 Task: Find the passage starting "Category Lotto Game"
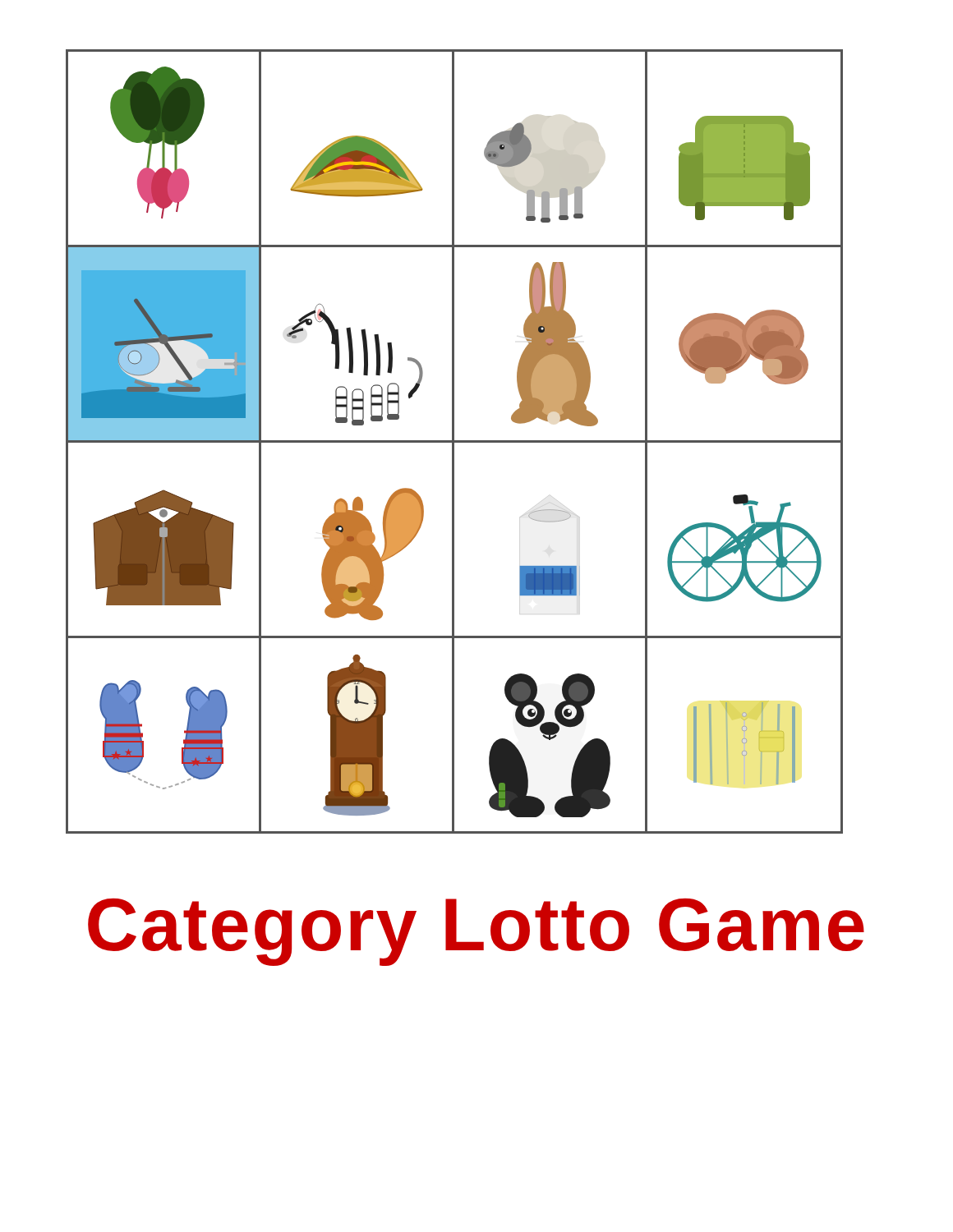point(476,925)
